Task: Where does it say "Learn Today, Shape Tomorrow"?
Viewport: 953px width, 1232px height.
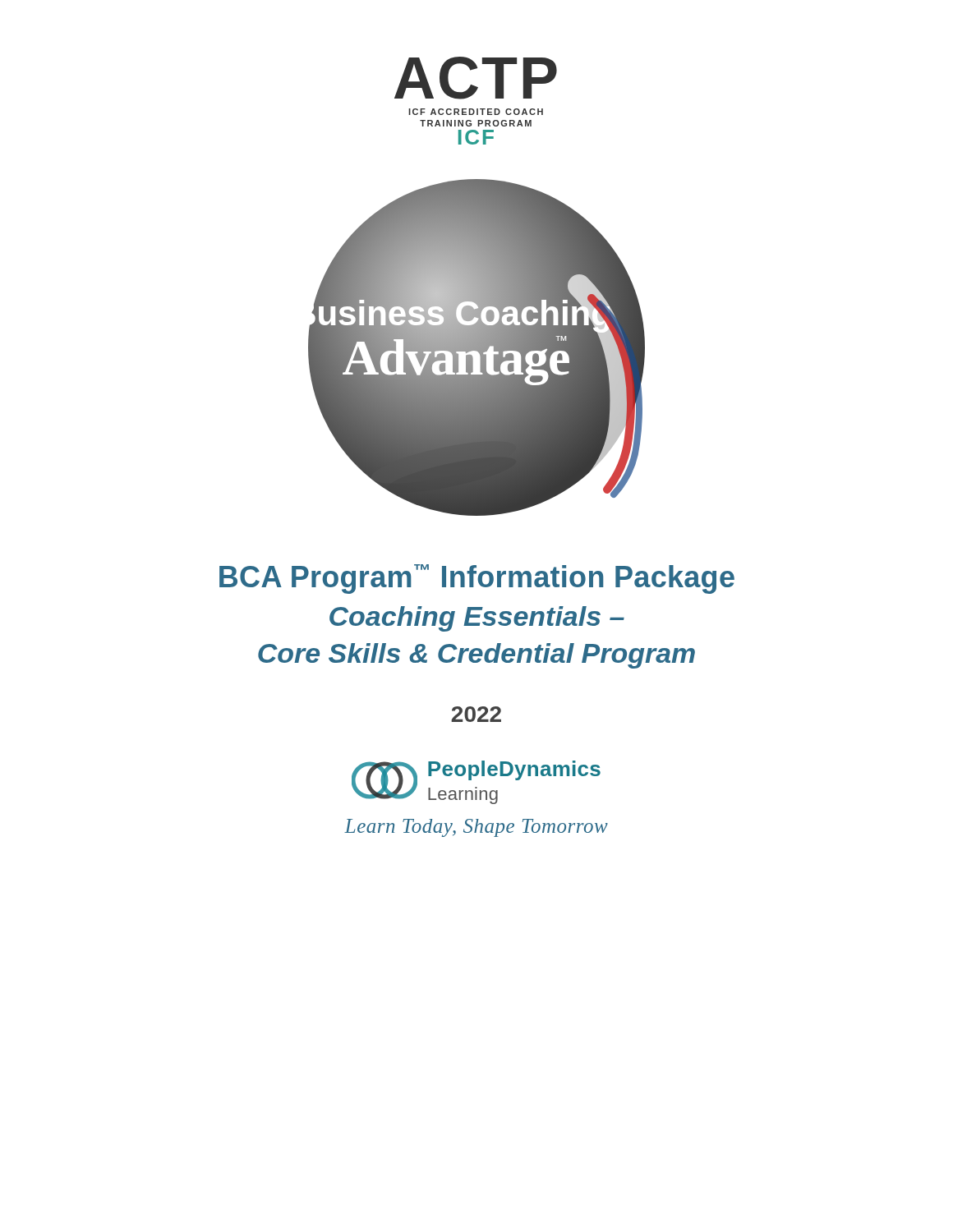Action: (x=476, y=826)
